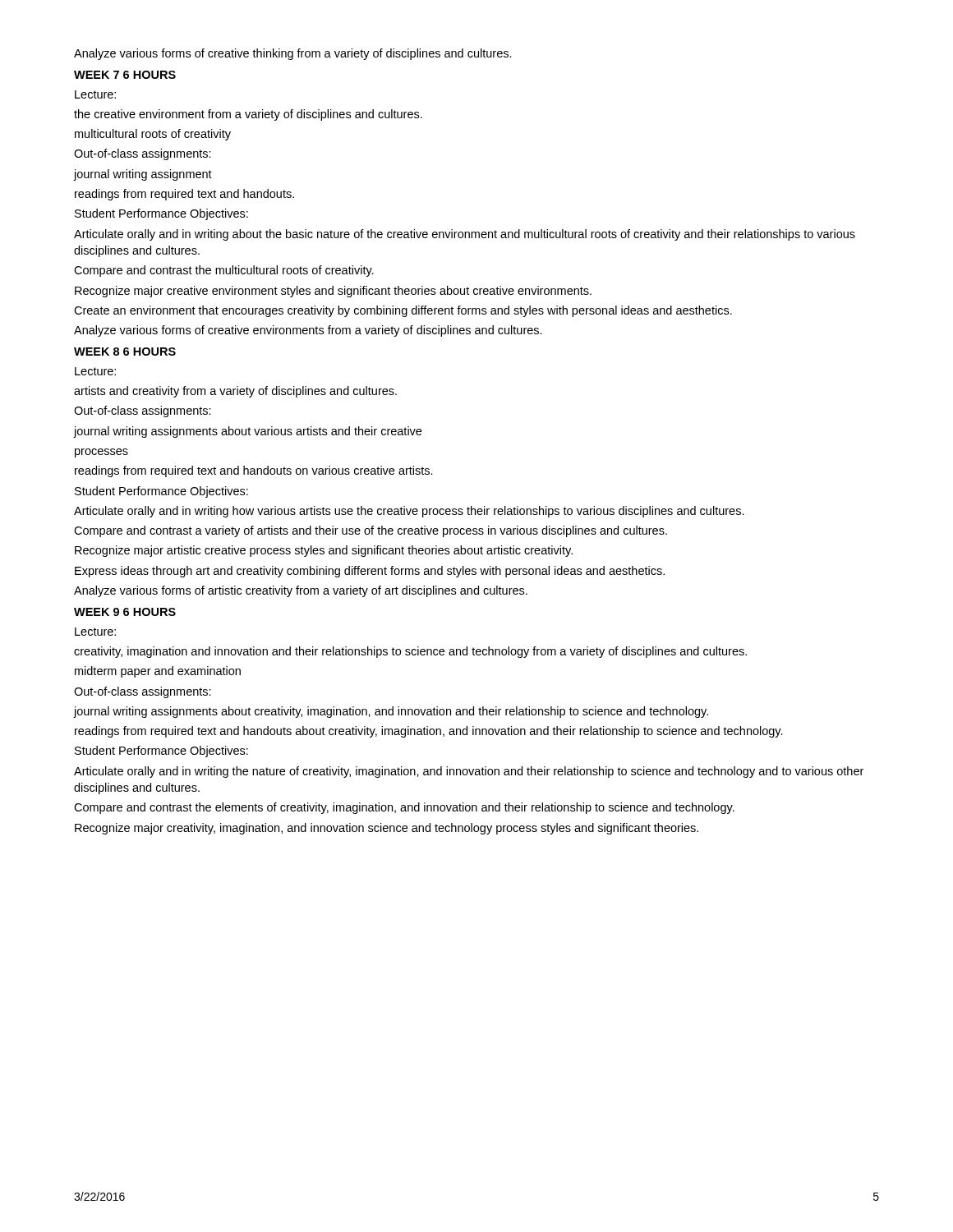953x1232 pixels.
Task: Click on the text starting "Create an environment that encourages creativity by combining"
Action: 476,310
